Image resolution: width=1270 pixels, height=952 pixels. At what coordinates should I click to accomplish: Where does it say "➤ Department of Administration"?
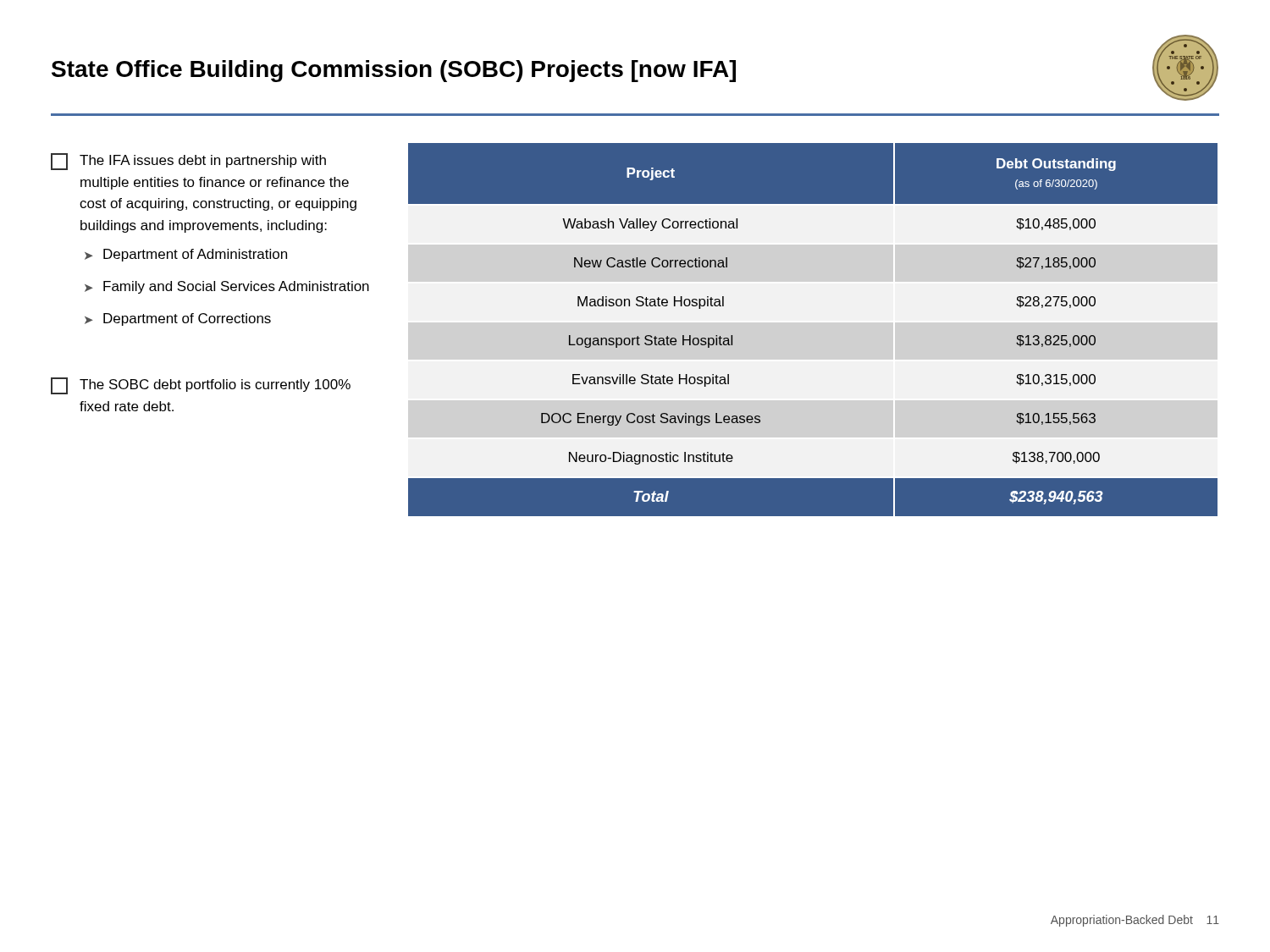pyautogui.click(x=185, y=255)
